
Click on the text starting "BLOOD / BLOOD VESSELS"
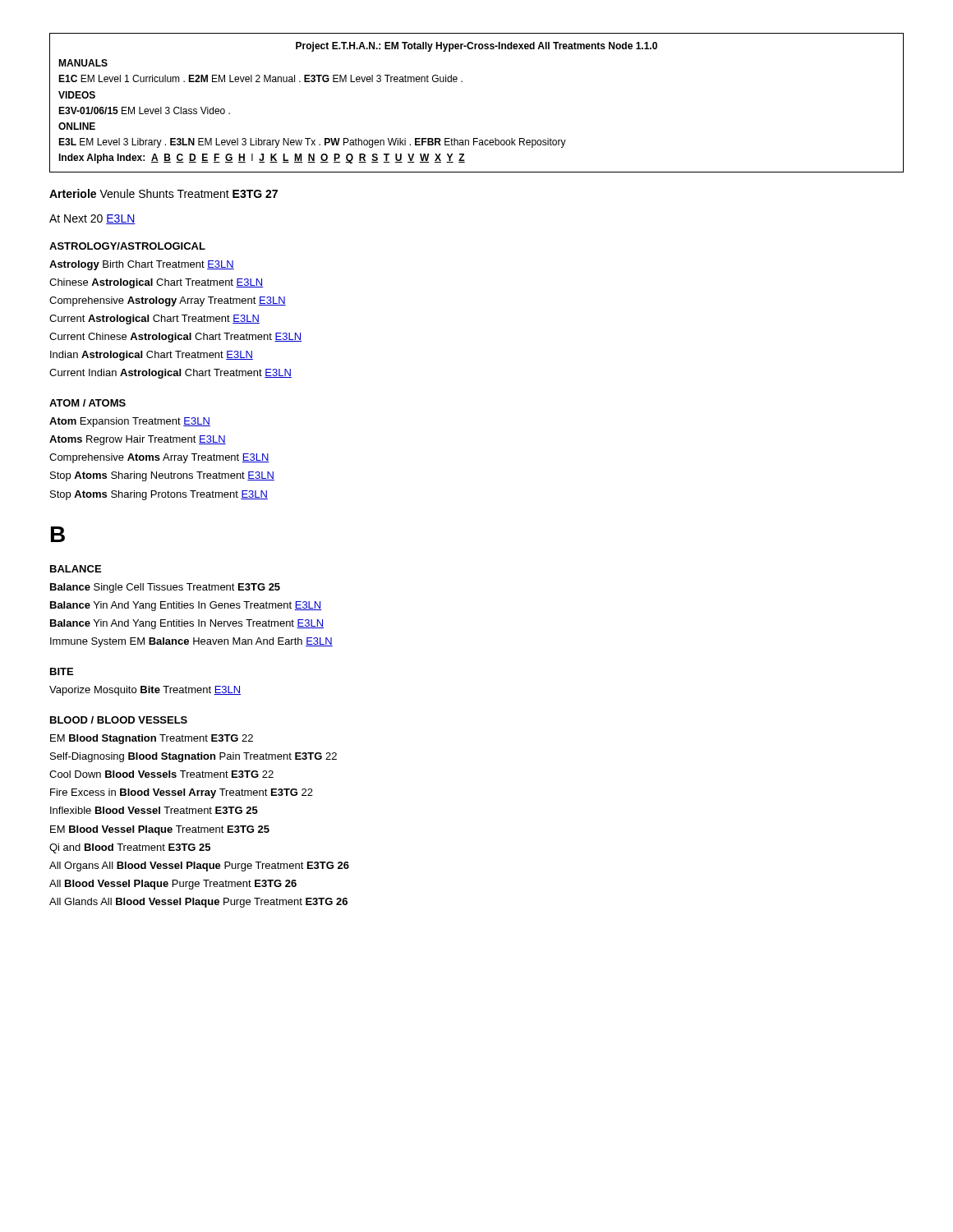(119, 720)
